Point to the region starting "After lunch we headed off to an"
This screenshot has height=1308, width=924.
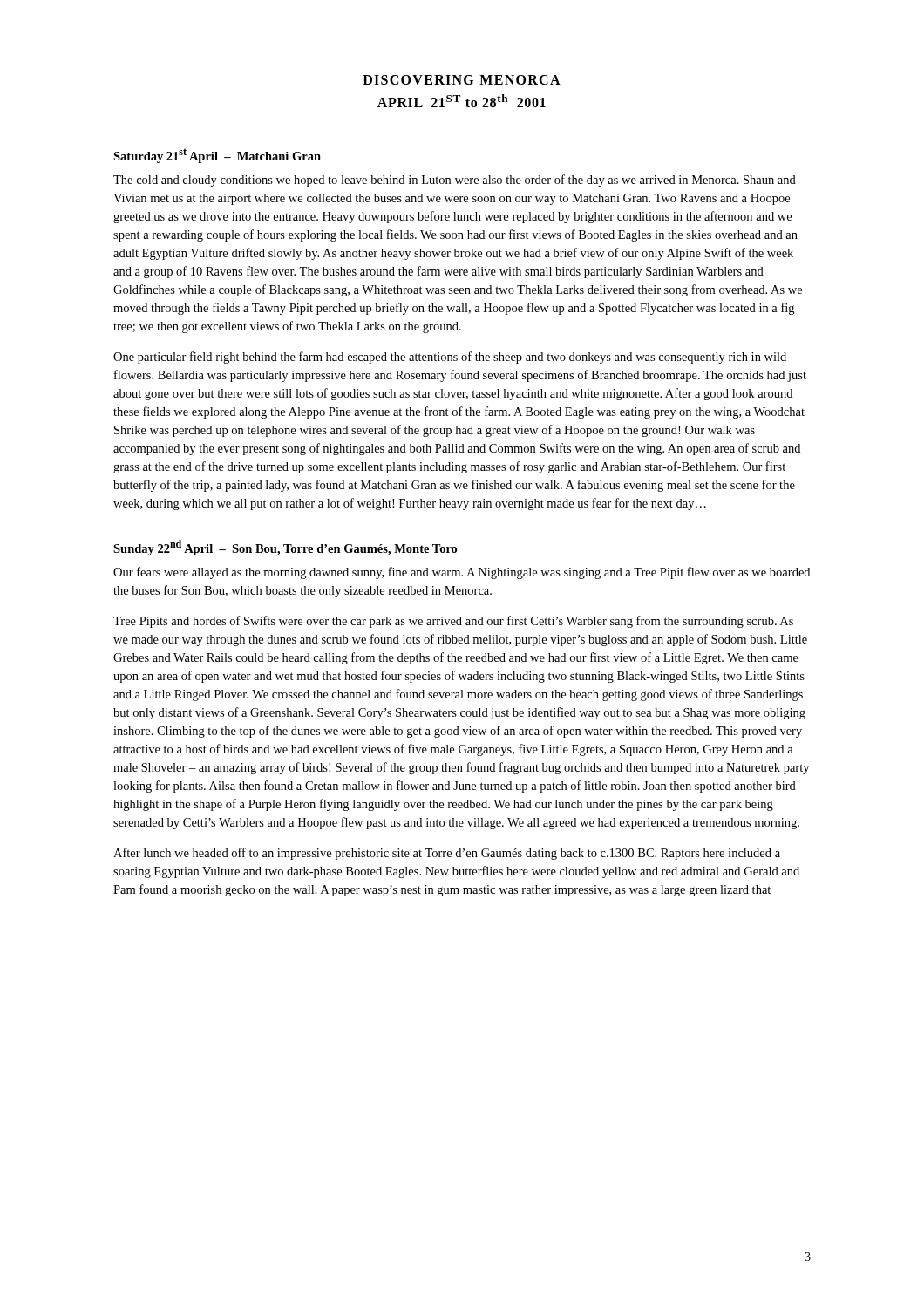pyautogui.click(x=456, y=871)
